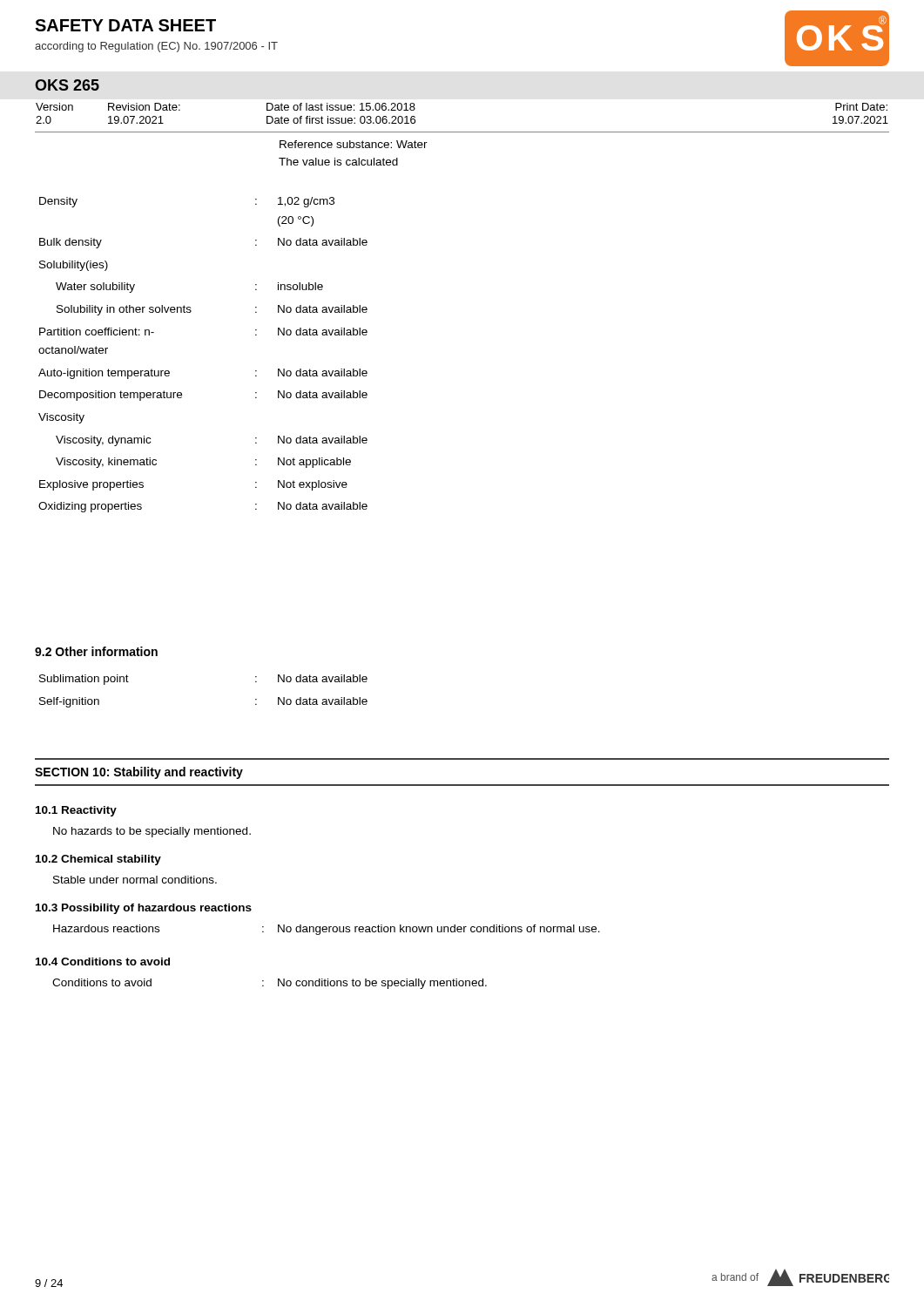Select the block starting "SECTION 10: Stability and reactivity"
The image size is (924, 1307).
click(139, 772)
